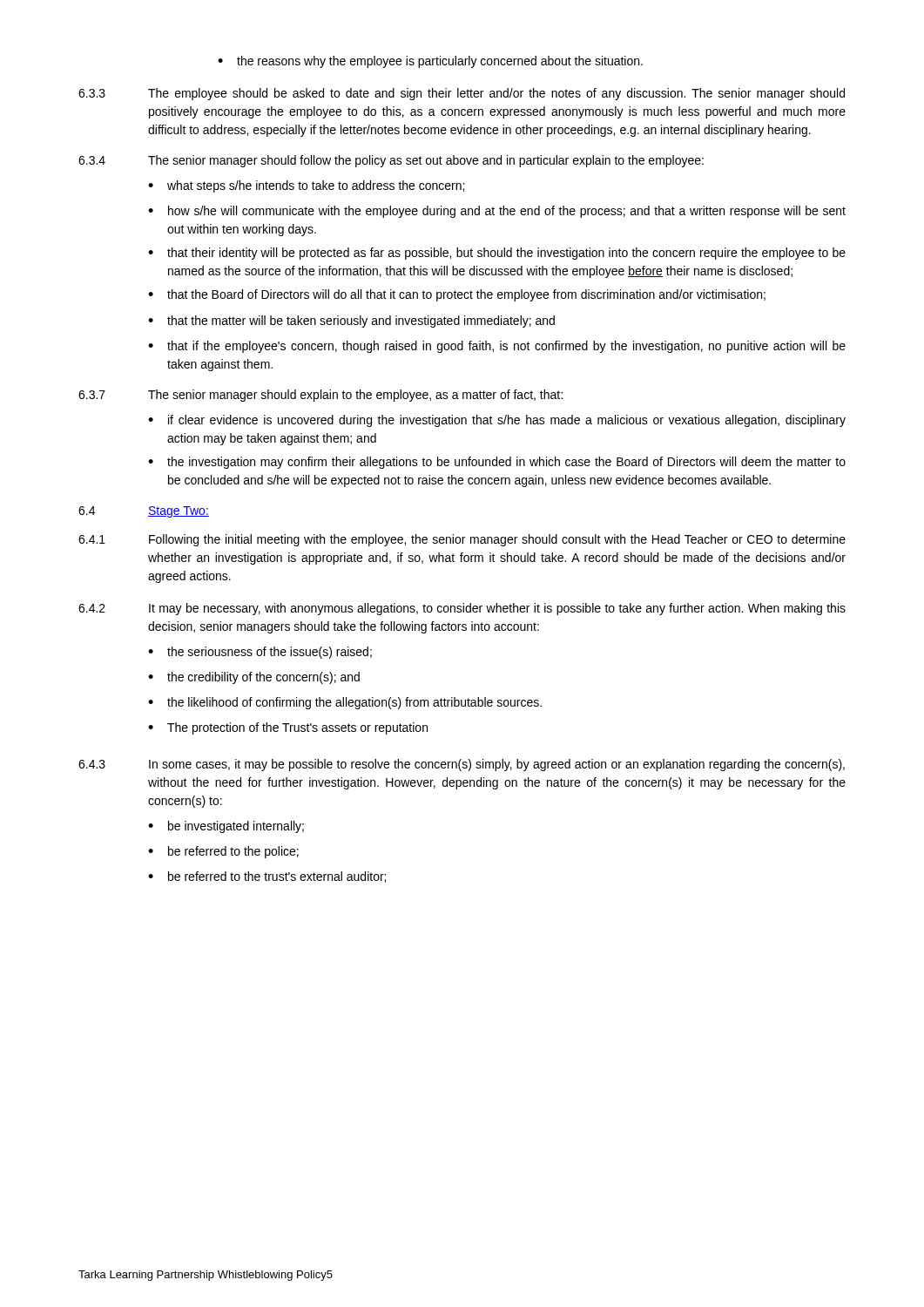Point to the block beginning "• that the Board of Directors will"
924x1307 pixels.
pyautogui.click(x=497, y=296)
